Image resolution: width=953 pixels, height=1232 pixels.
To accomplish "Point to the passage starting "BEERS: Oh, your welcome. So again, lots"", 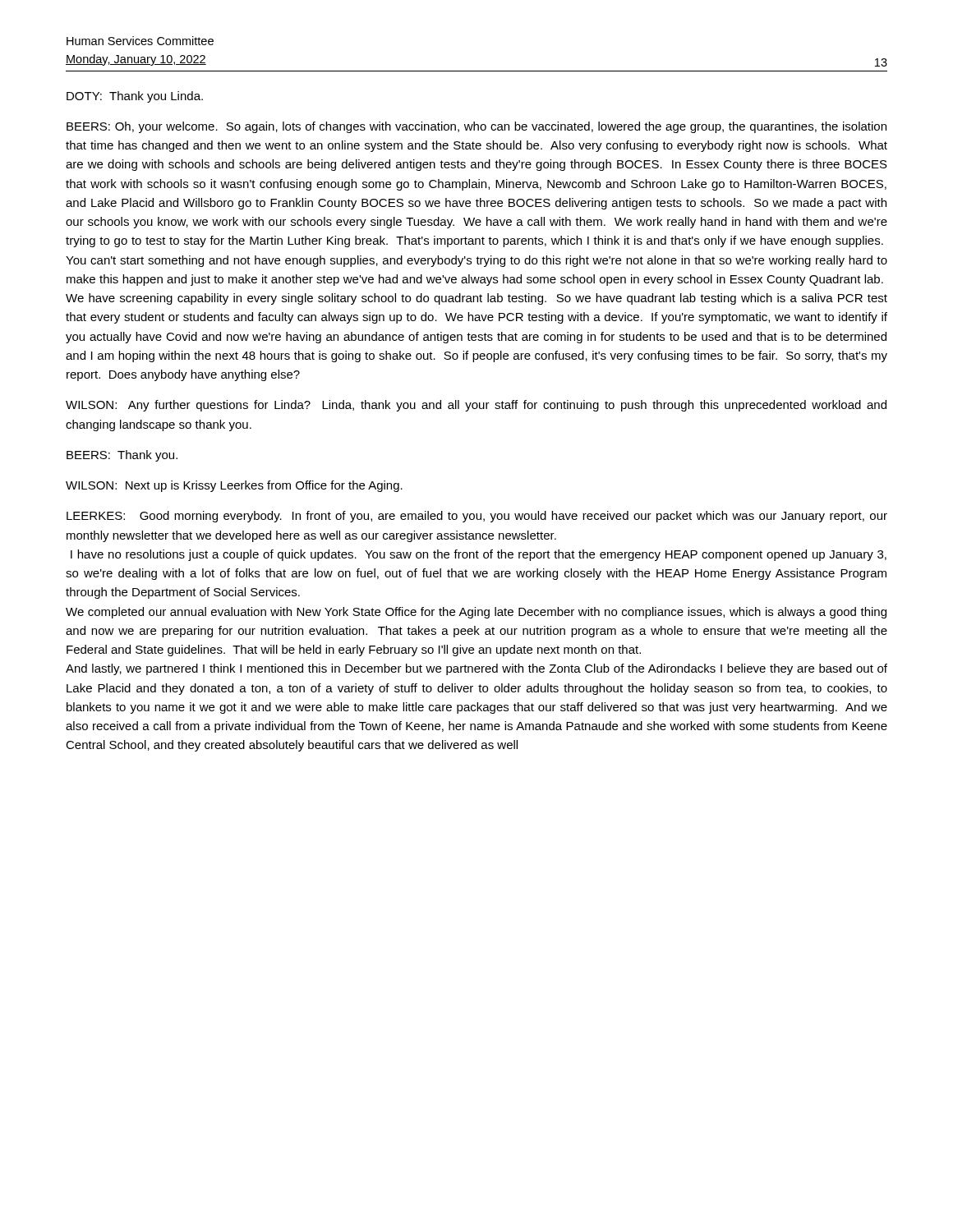I will coord(476,250).
